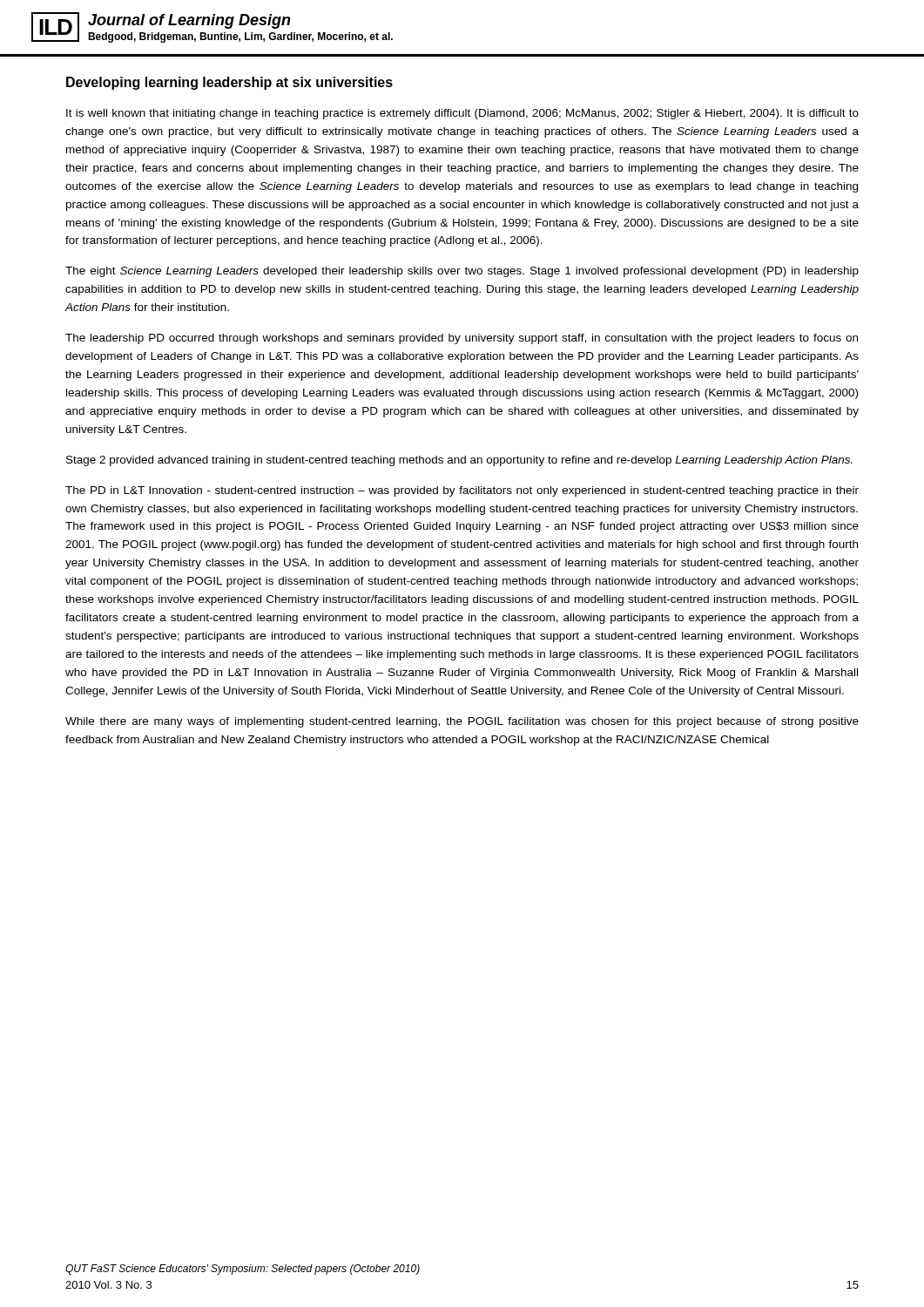Where is the passage that starts "It is well known that initiating"?

point(462,177)
